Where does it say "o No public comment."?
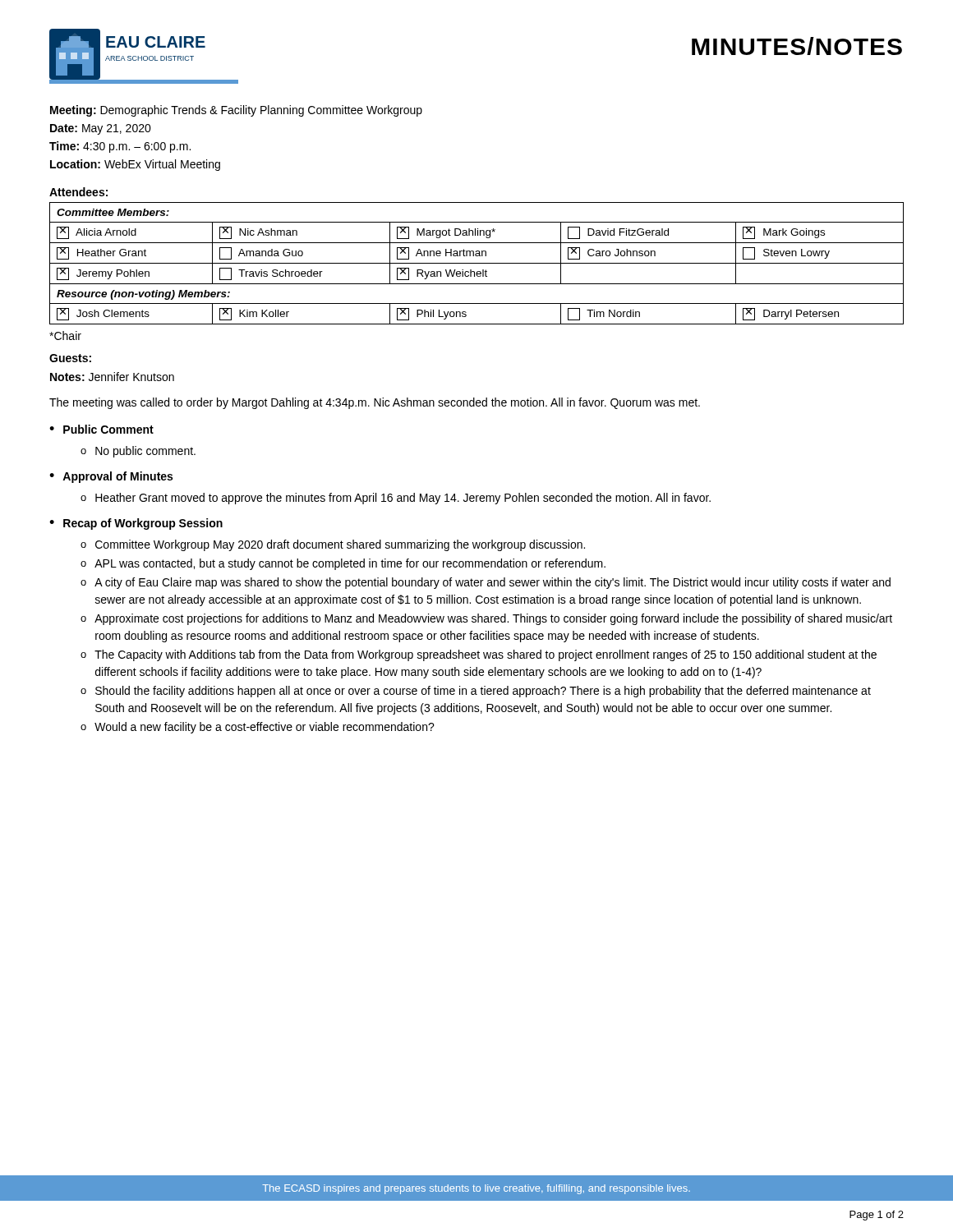This screenshot has width=953, height=1232. pyautogui.click(x=138, y=451)
